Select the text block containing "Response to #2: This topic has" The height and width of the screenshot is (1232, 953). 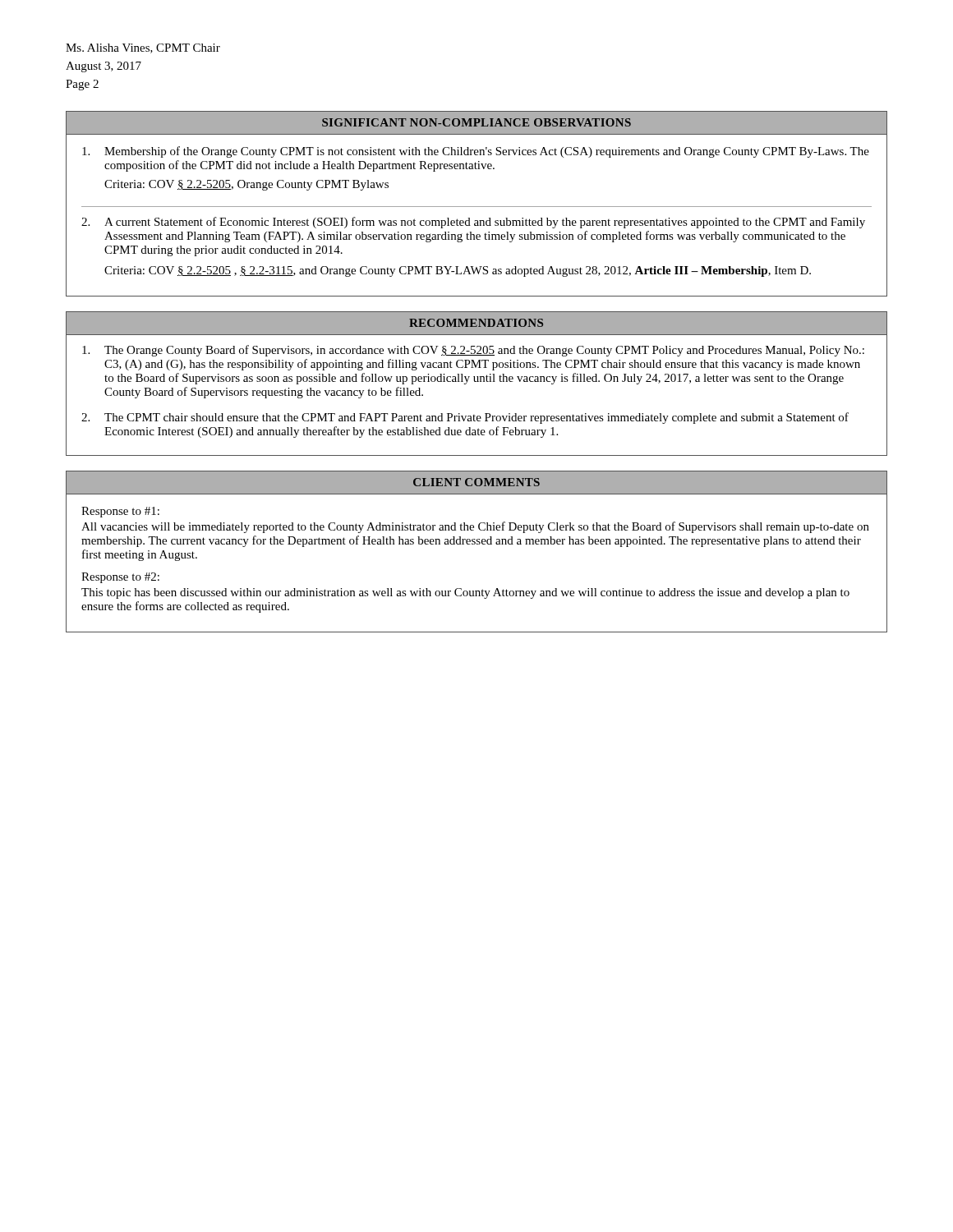[476, 592]
